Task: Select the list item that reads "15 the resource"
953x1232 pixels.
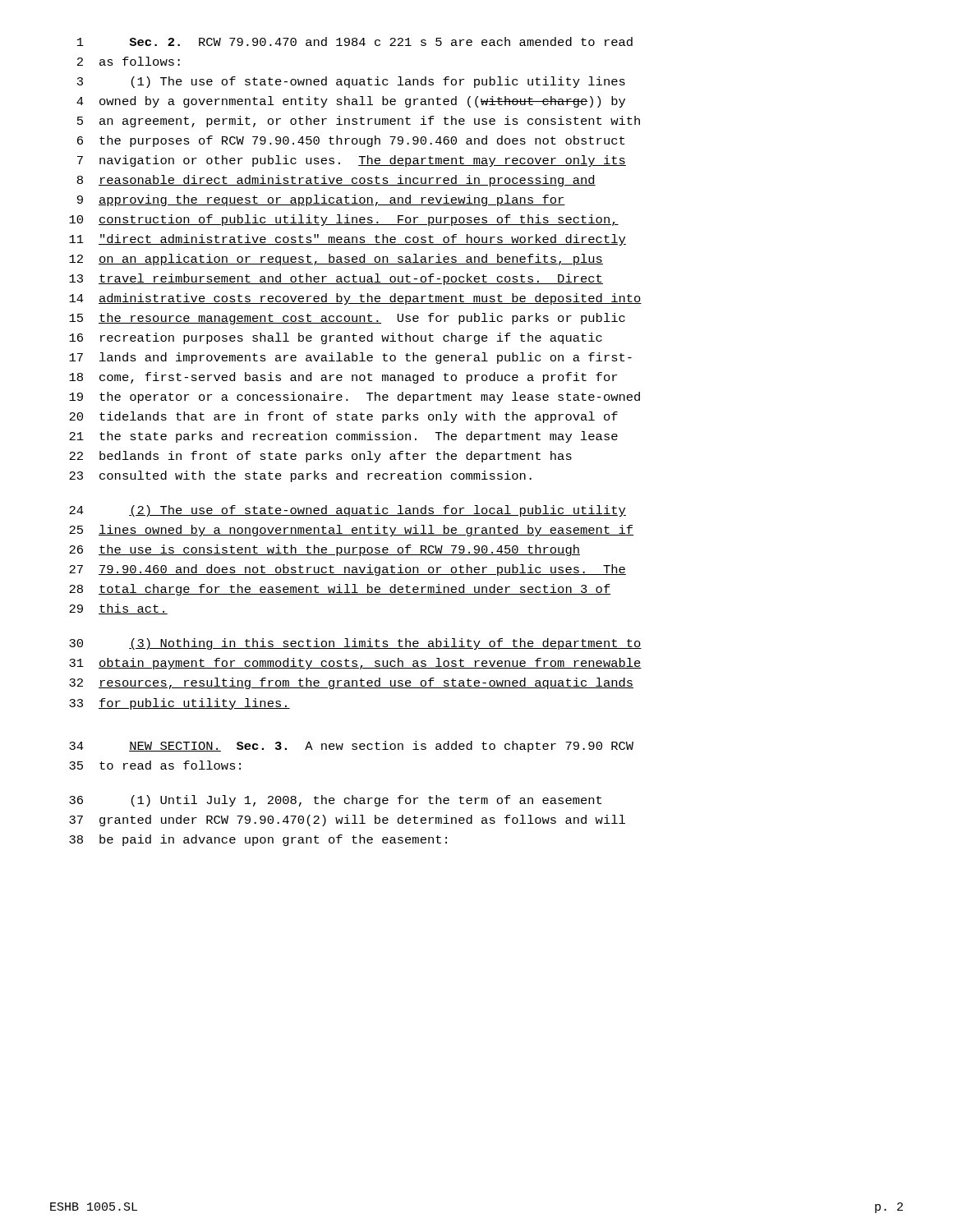Action: point(338,319)
